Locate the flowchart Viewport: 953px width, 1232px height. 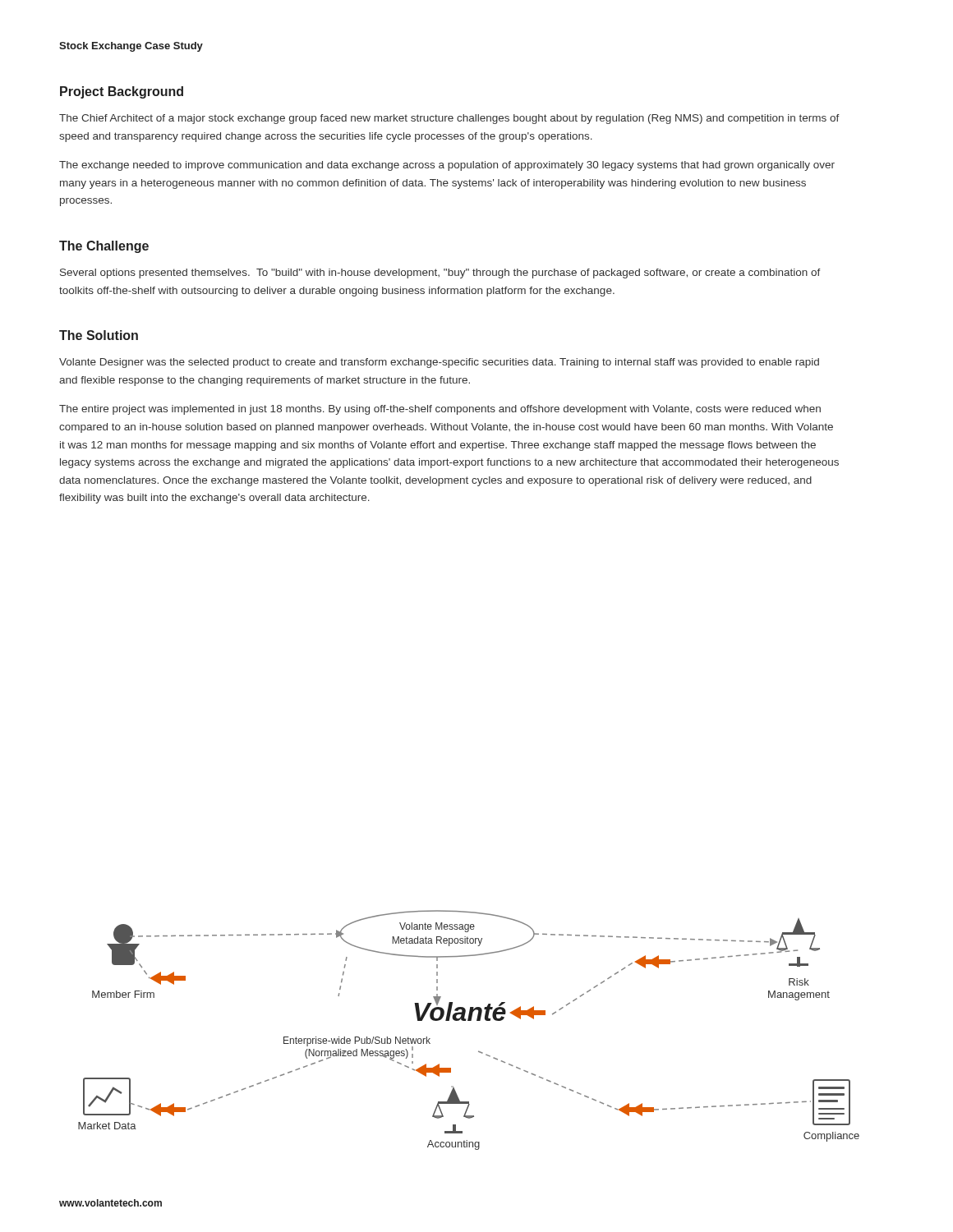pyautogui.click(x=476, y=1035)
